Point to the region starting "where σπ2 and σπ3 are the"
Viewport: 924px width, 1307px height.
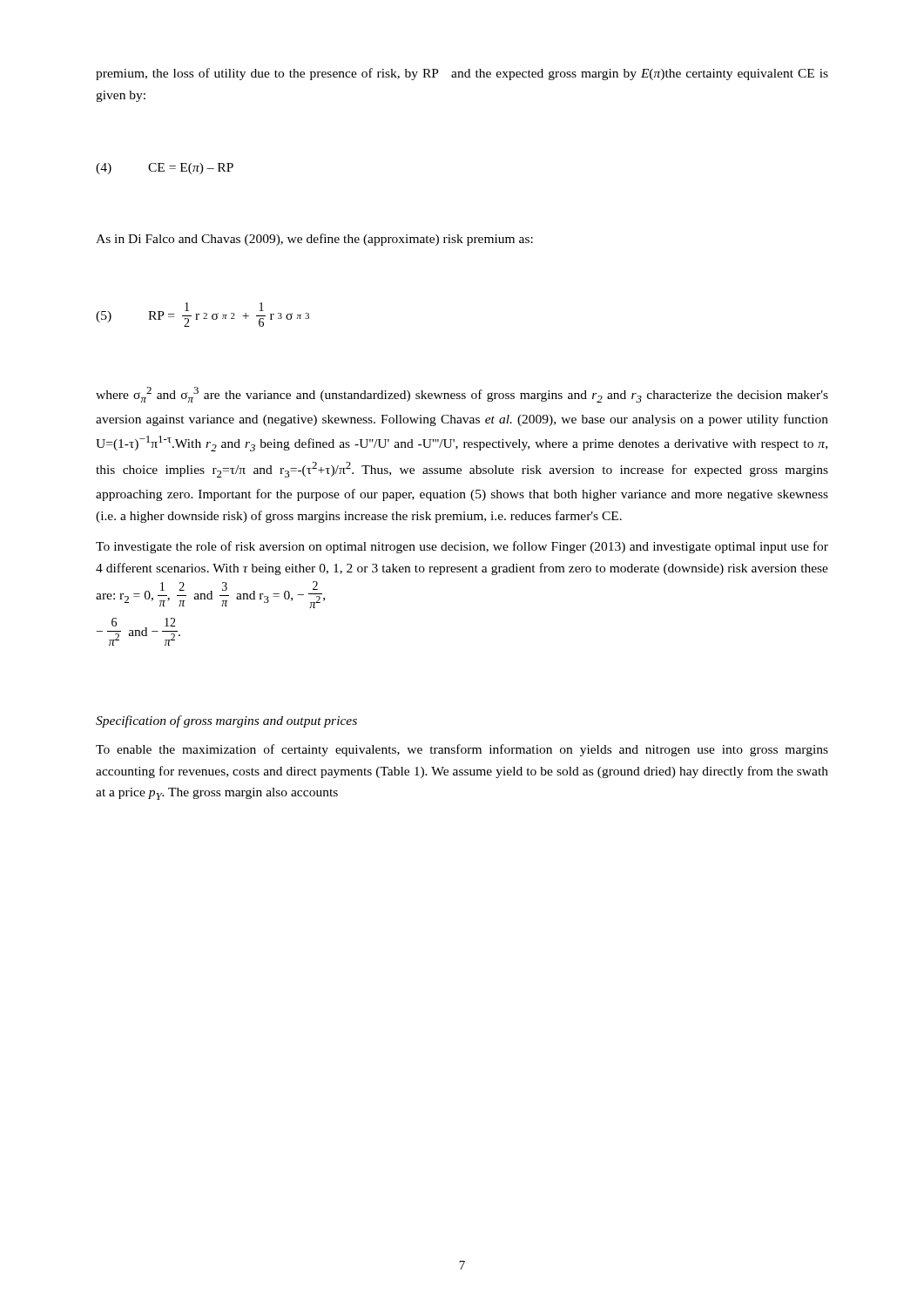click(x=462, y=453)
